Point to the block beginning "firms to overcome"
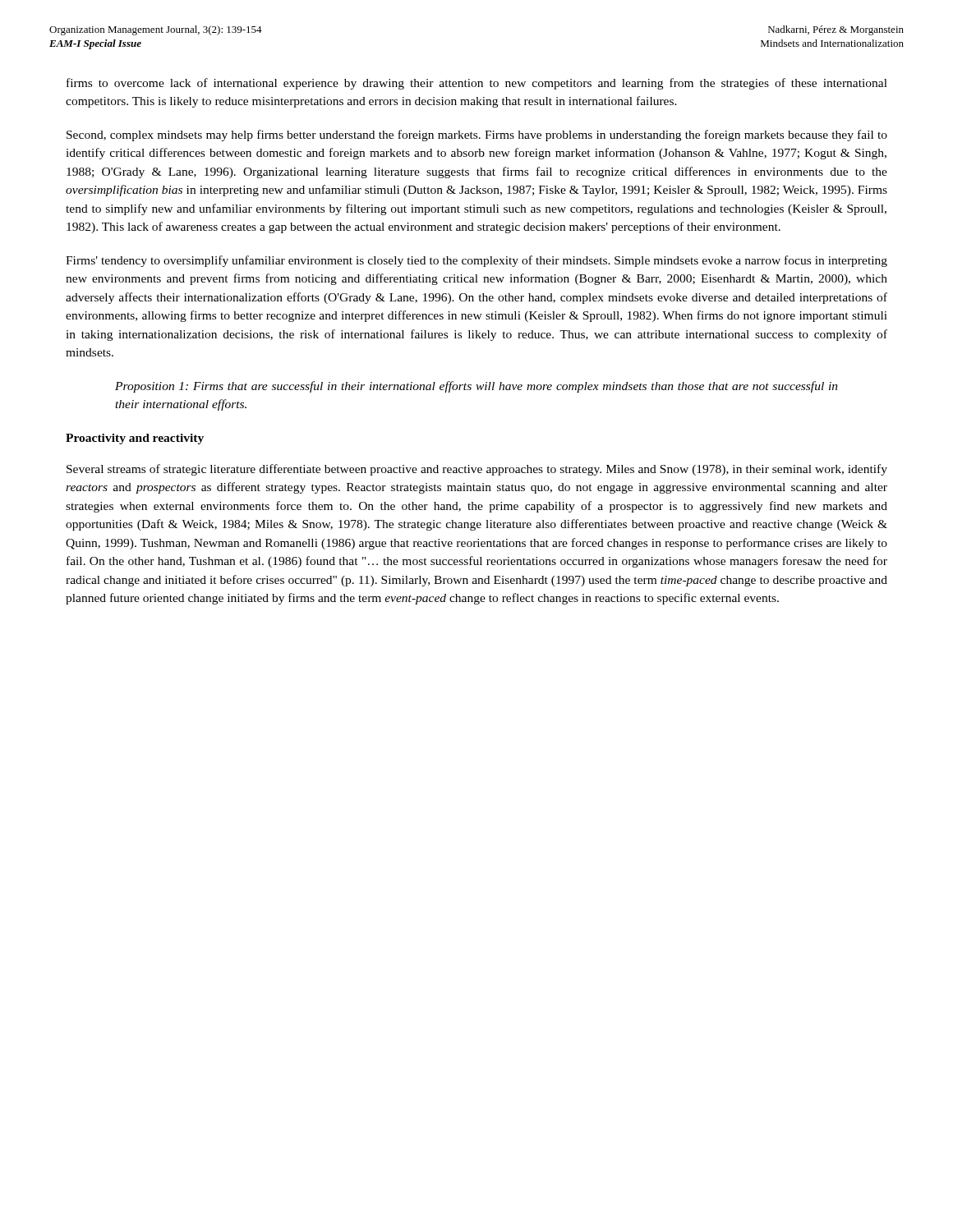 point(476,92)
